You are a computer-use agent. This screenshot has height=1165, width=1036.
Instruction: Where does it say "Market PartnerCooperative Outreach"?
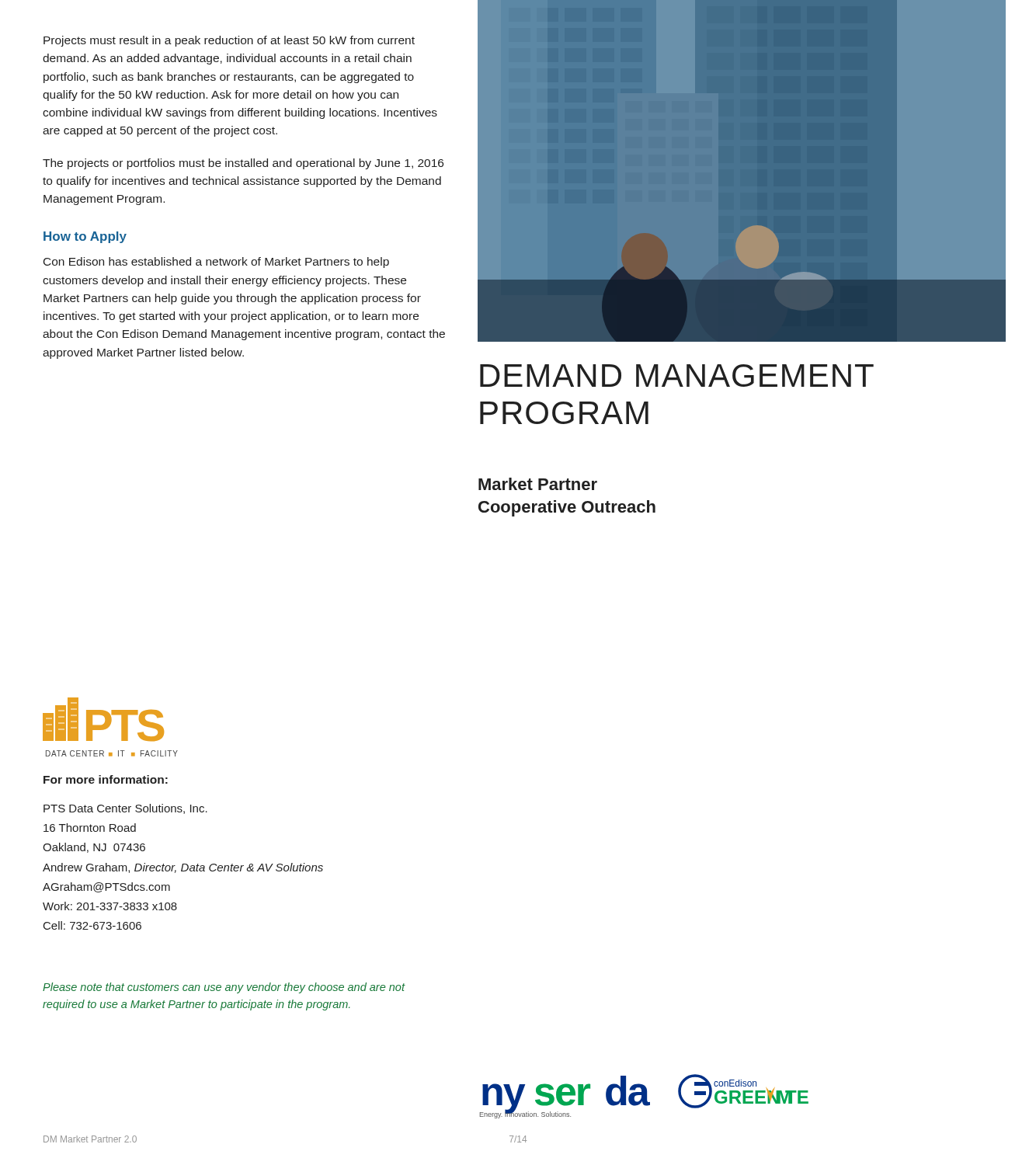[x=567, y=495]
